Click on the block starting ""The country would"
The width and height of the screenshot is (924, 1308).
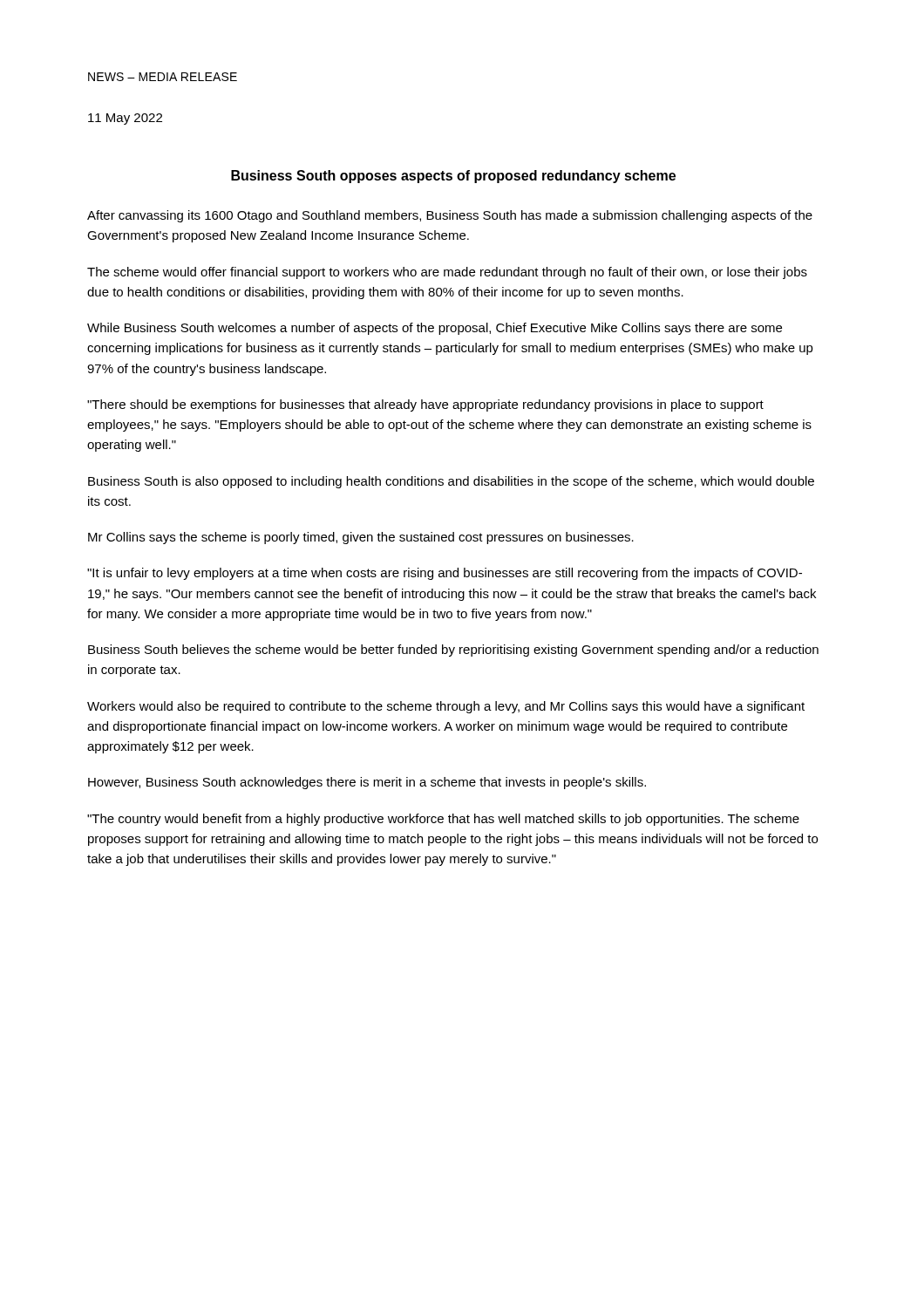453,838
